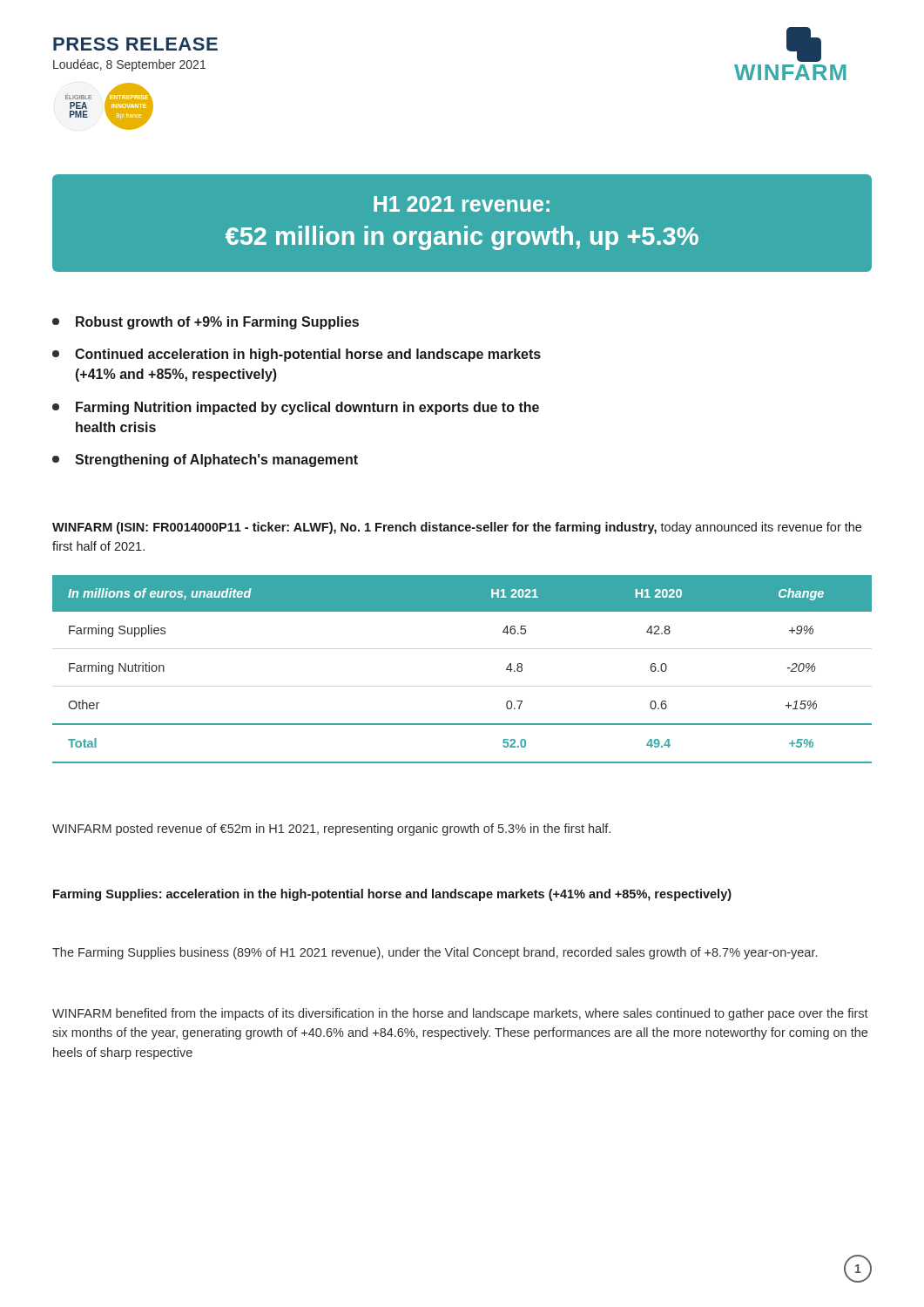Image resolution: width=924 pixels, height=1307 pixels.
Task: Click the title
Action: pyautogui.click(x=462, y=221)
